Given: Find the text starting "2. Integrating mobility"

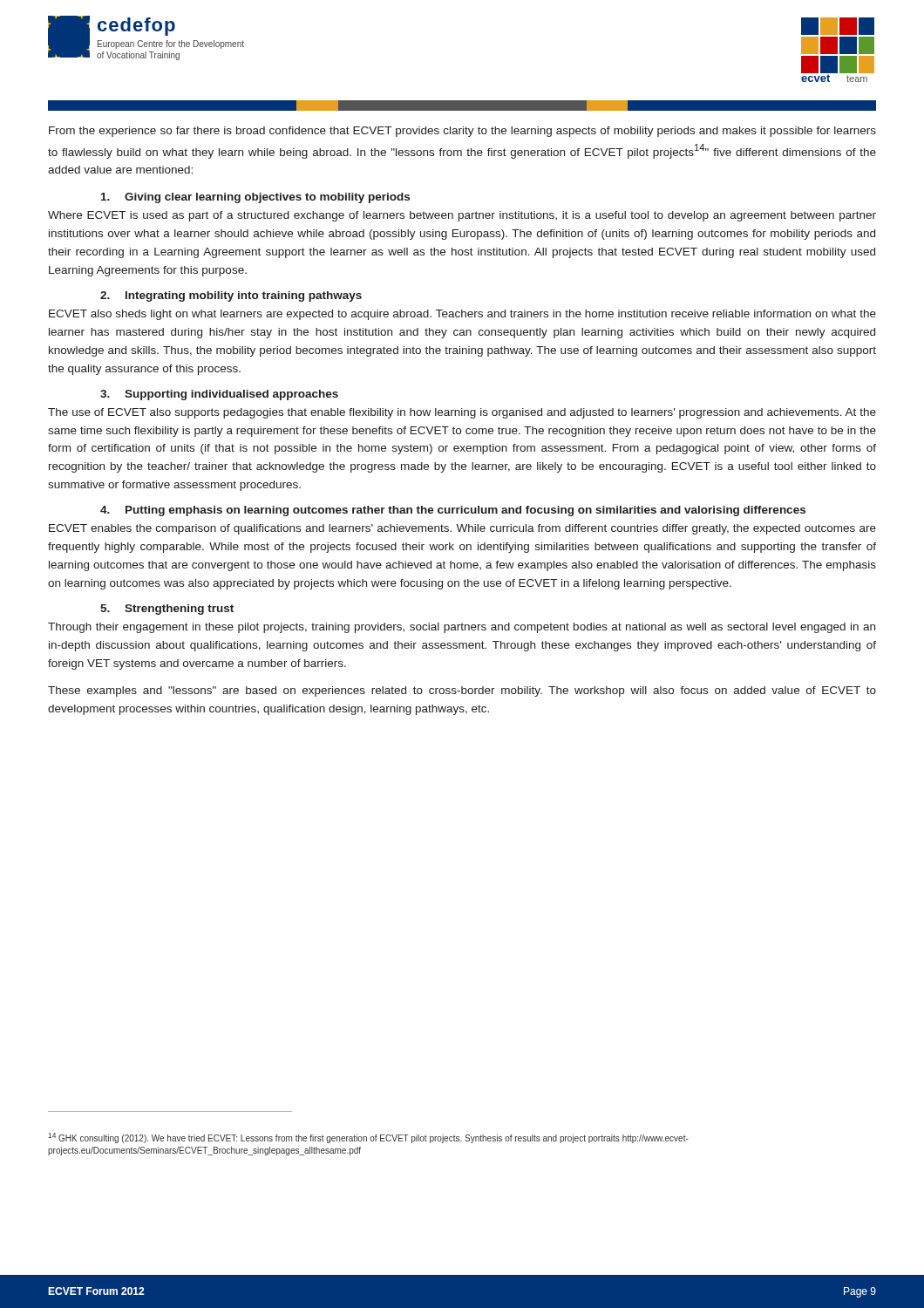Looking at the screenshot, I should pos(231,295).
